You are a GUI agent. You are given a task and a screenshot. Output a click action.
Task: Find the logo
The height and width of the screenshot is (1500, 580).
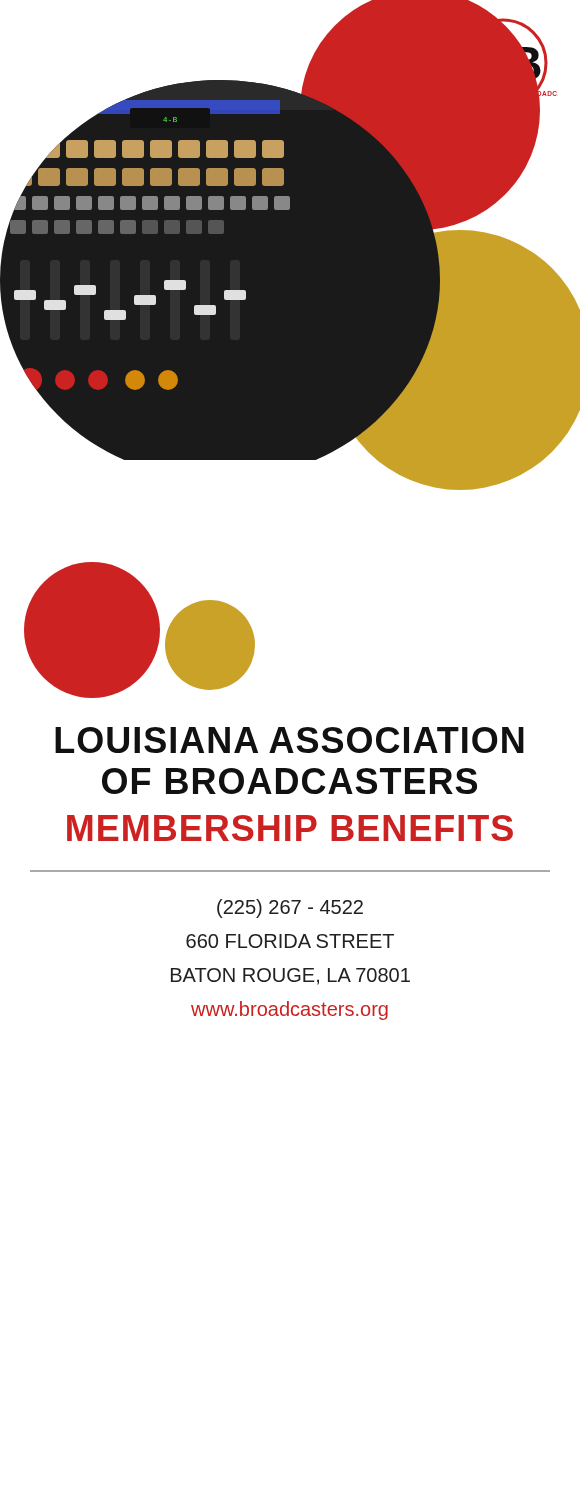[x=503, y=63]
